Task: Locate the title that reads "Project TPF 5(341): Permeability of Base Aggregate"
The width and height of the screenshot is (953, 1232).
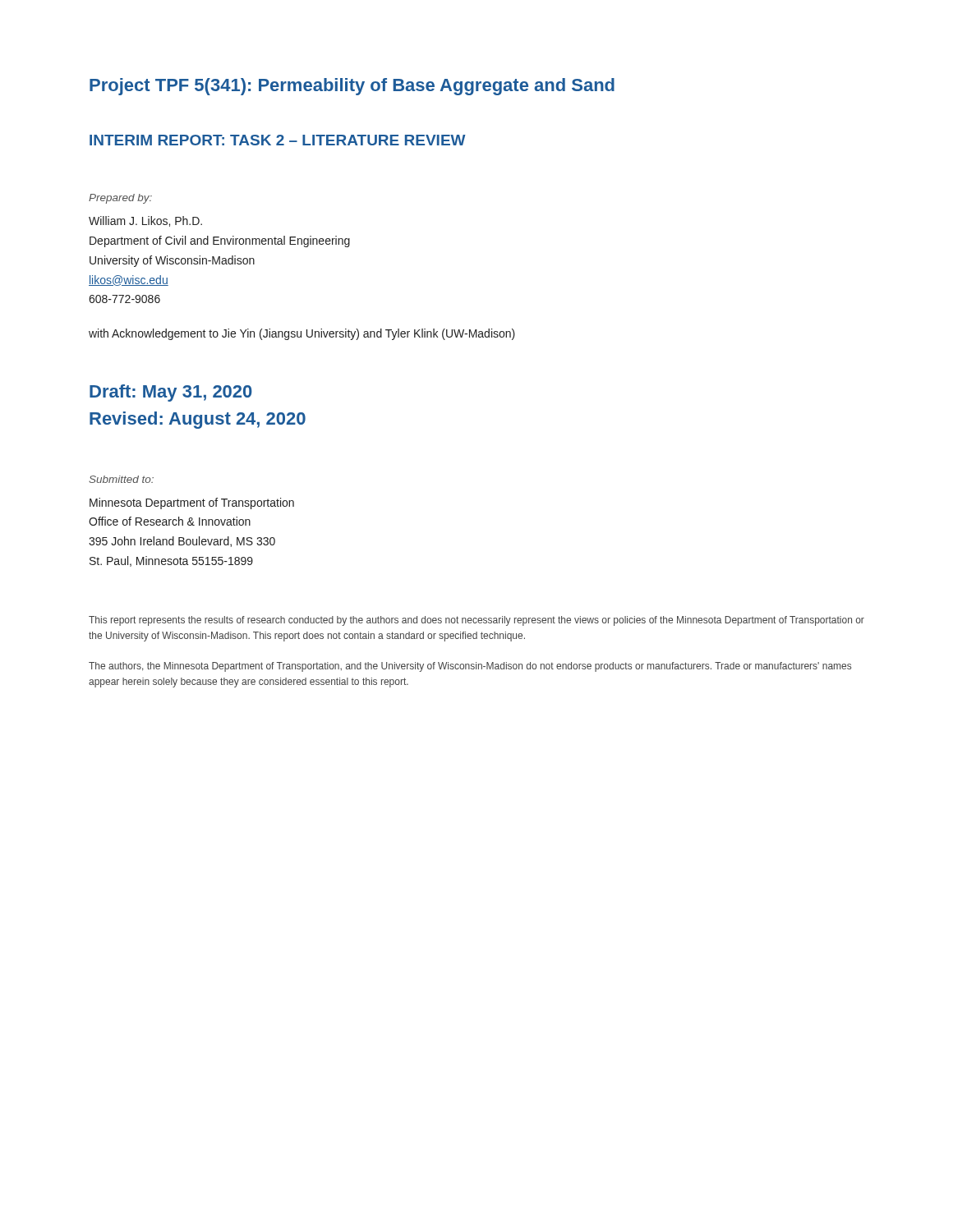Action: click(x=476, y=86)
